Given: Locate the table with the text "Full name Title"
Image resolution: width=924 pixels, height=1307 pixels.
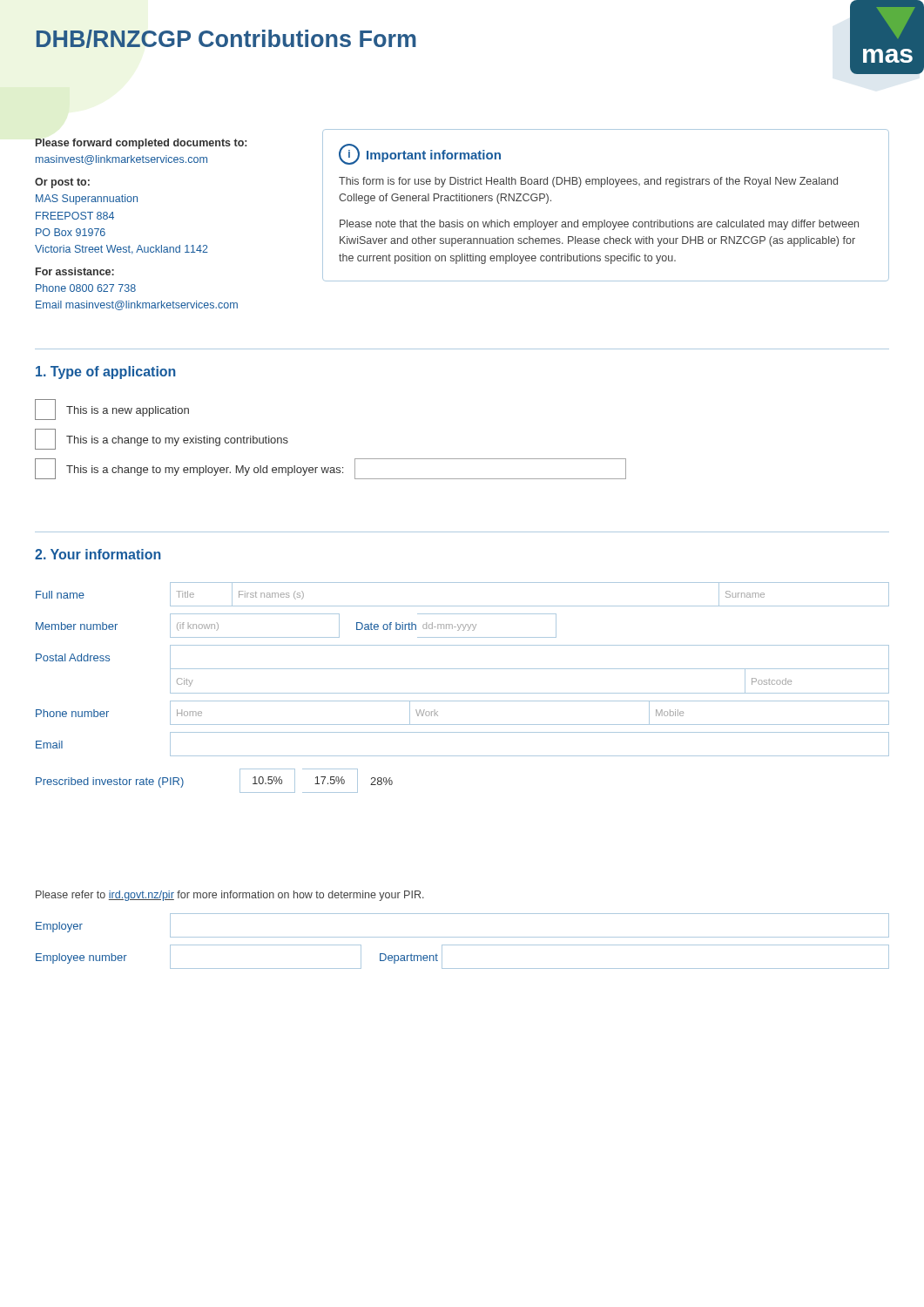Looking at the screenshot, I should pyautogui.click(x=462, y=690).
